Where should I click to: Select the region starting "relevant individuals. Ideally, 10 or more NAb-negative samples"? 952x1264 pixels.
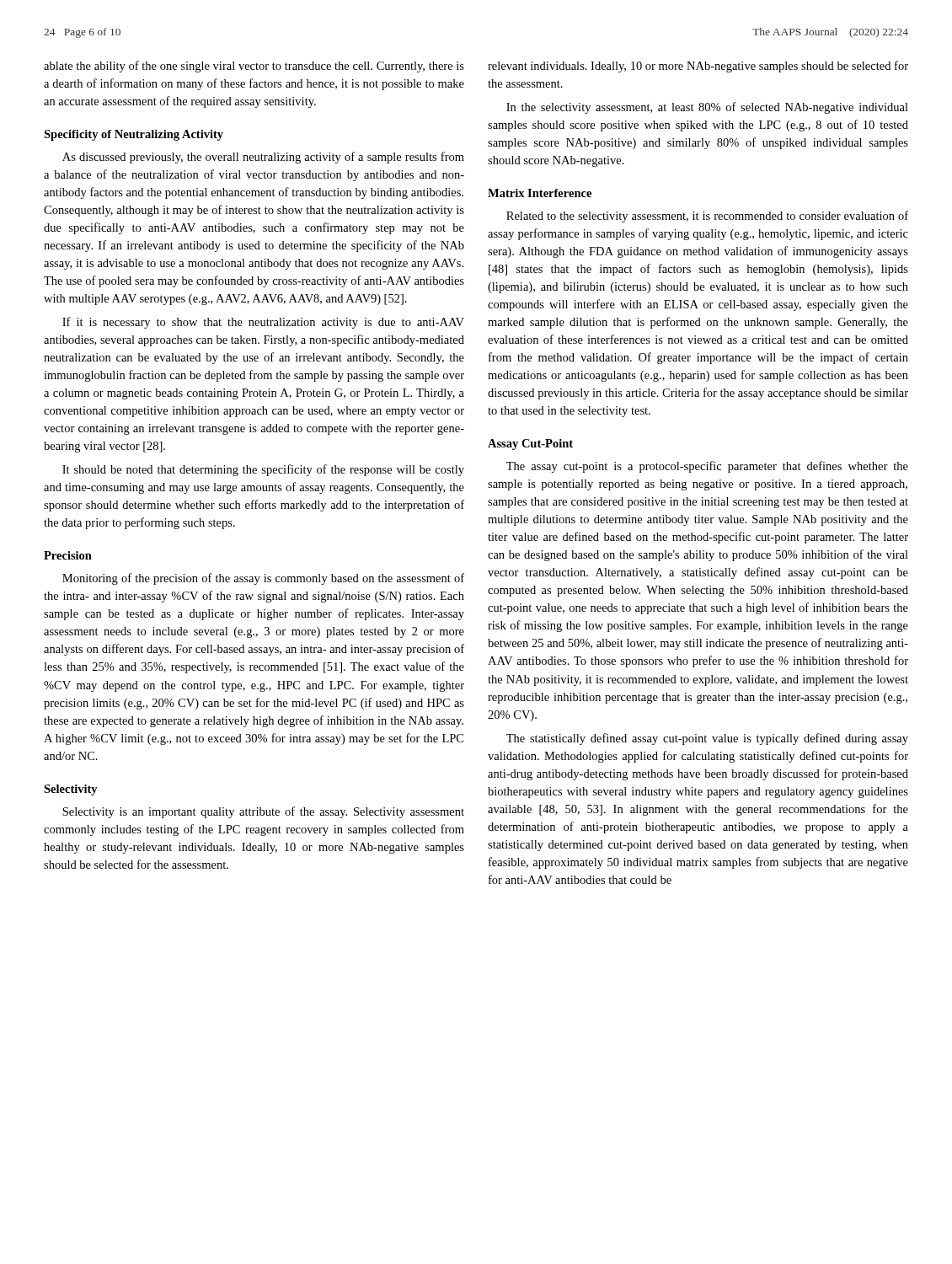tap(698, 75)
